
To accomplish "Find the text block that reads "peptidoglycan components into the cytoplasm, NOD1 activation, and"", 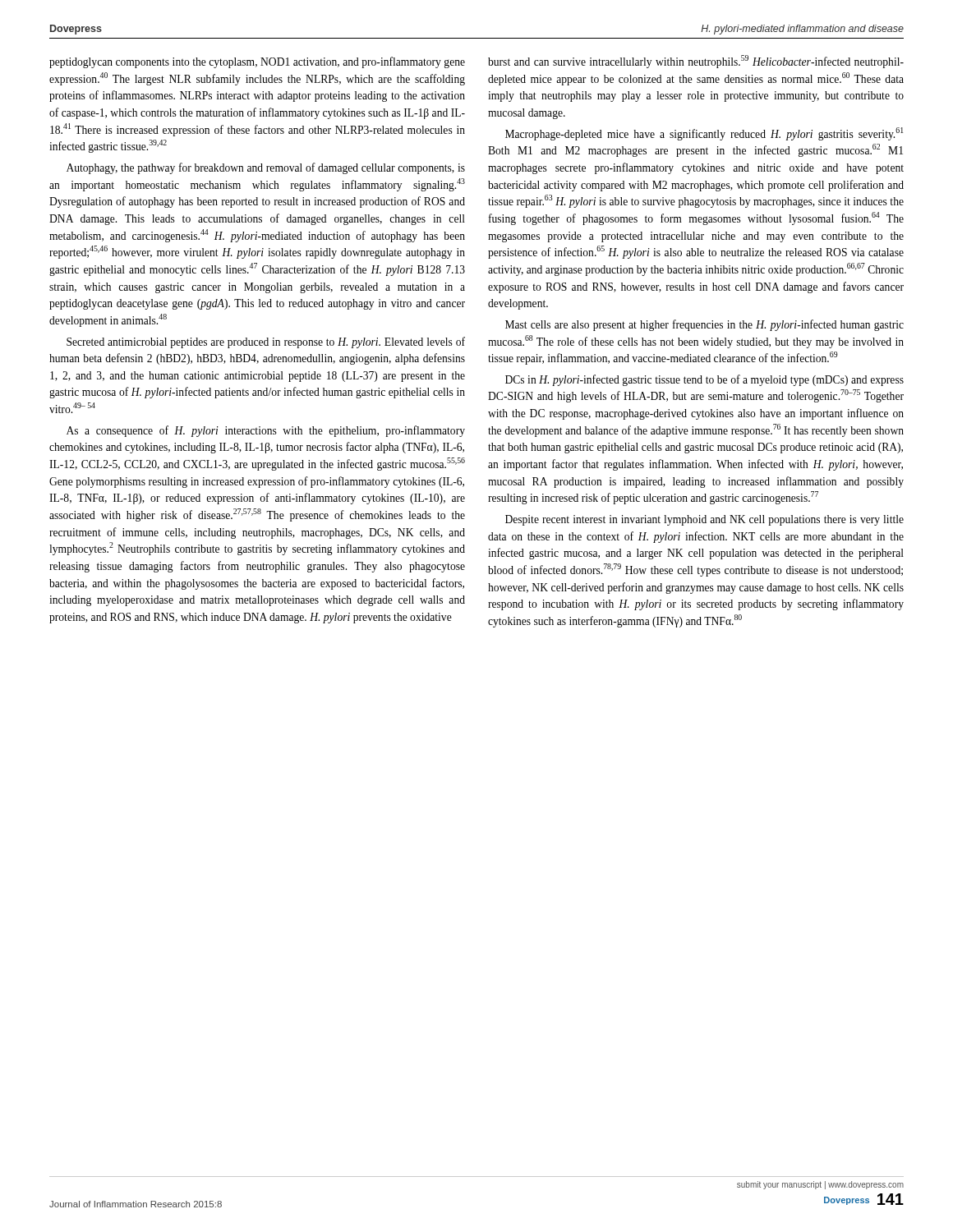I will coord(257,340).
